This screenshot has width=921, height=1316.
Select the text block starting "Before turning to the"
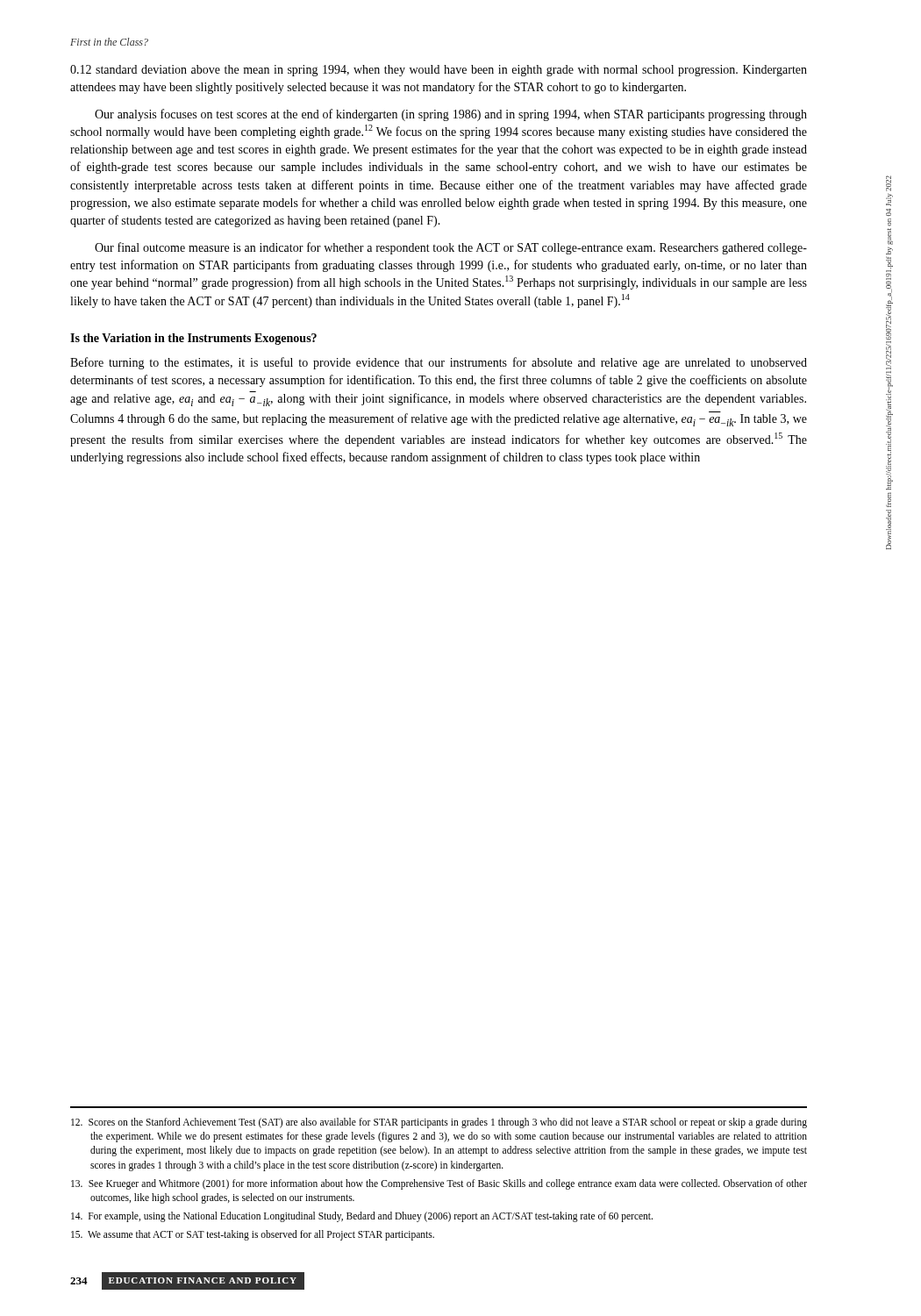pyautogui.click(x=439, y=410)
